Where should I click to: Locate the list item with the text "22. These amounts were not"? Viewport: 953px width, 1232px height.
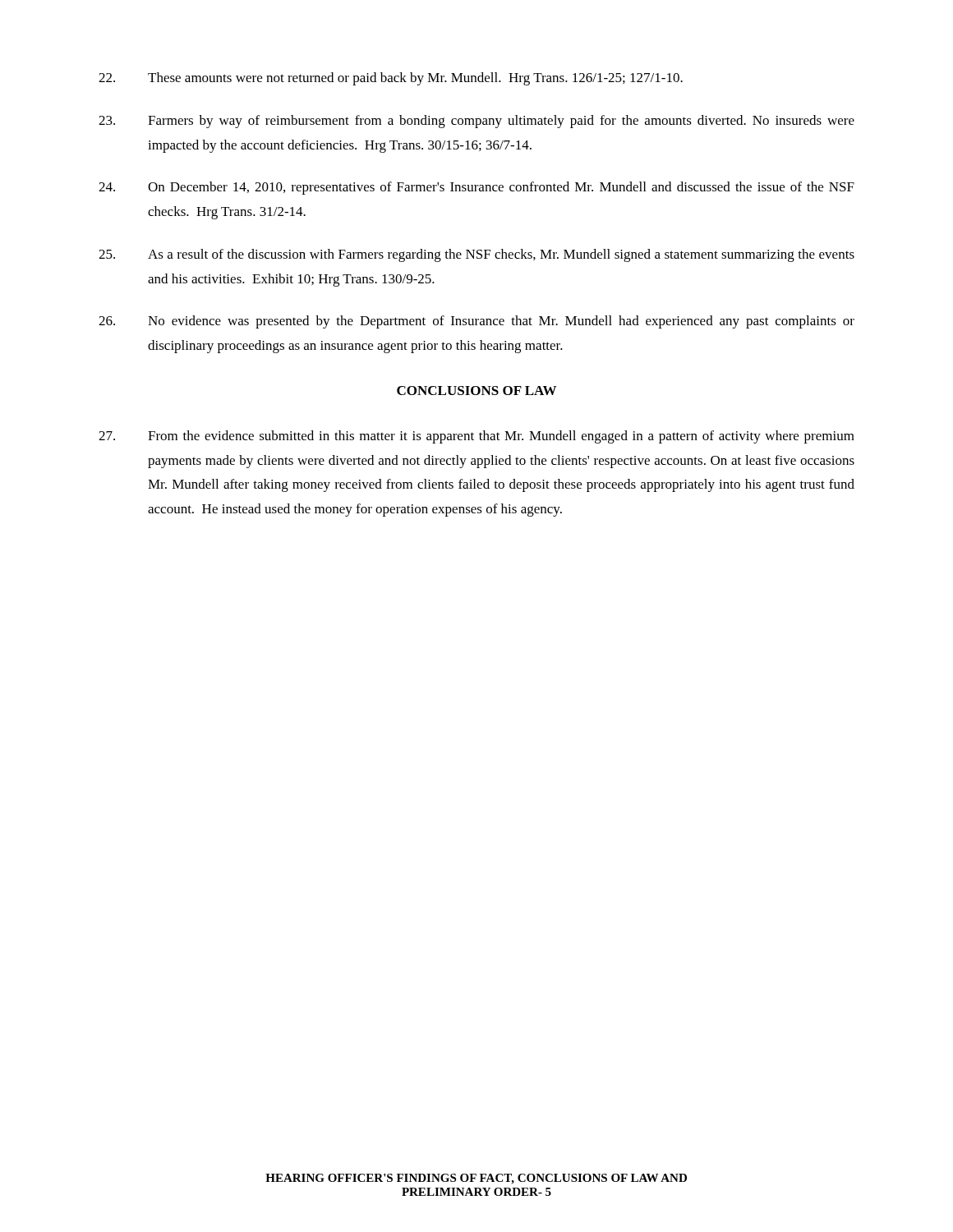pos(476,78)
